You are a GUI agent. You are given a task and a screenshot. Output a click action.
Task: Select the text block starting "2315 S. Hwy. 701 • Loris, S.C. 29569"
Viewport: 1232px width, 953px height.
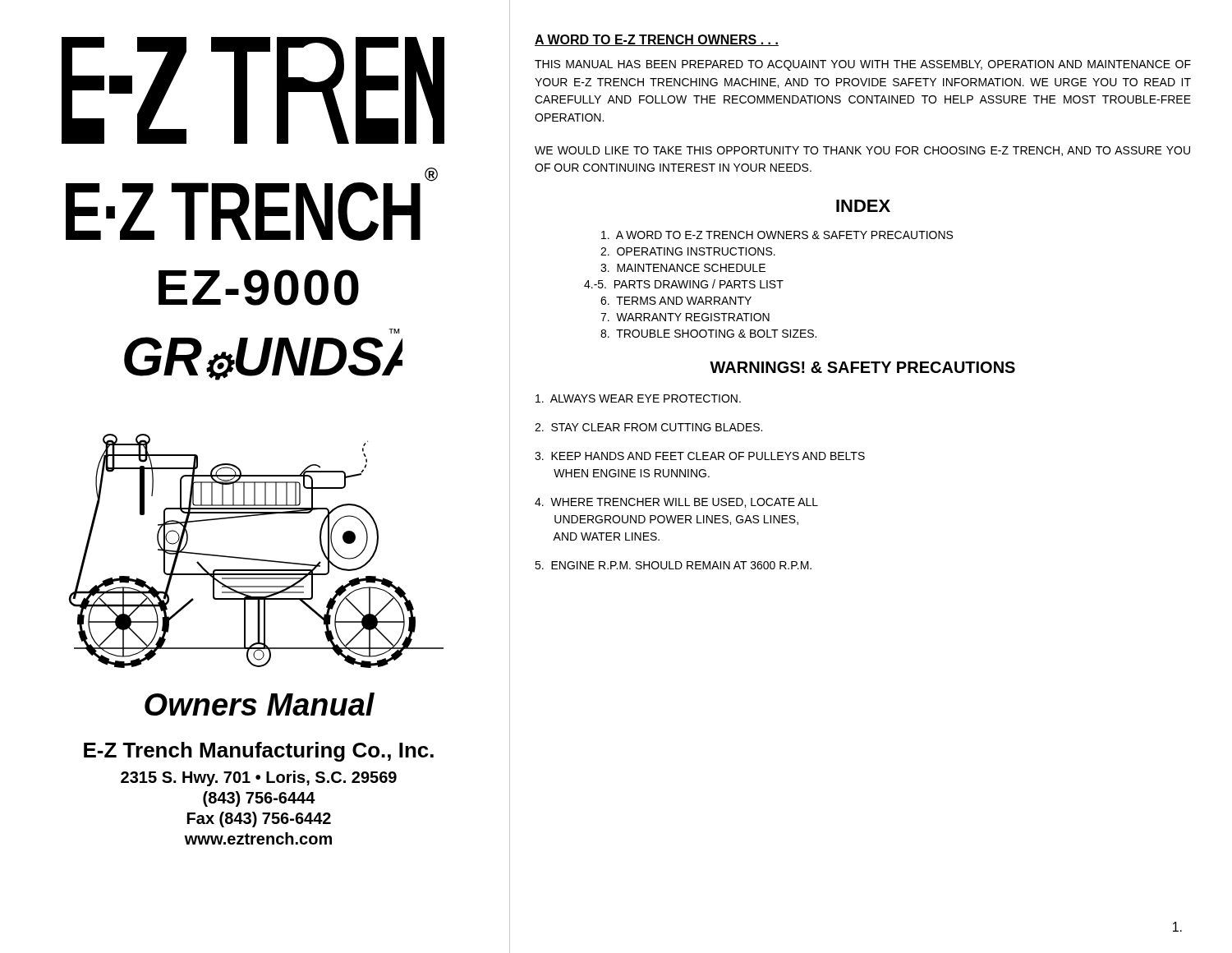[x=259, y=808]
